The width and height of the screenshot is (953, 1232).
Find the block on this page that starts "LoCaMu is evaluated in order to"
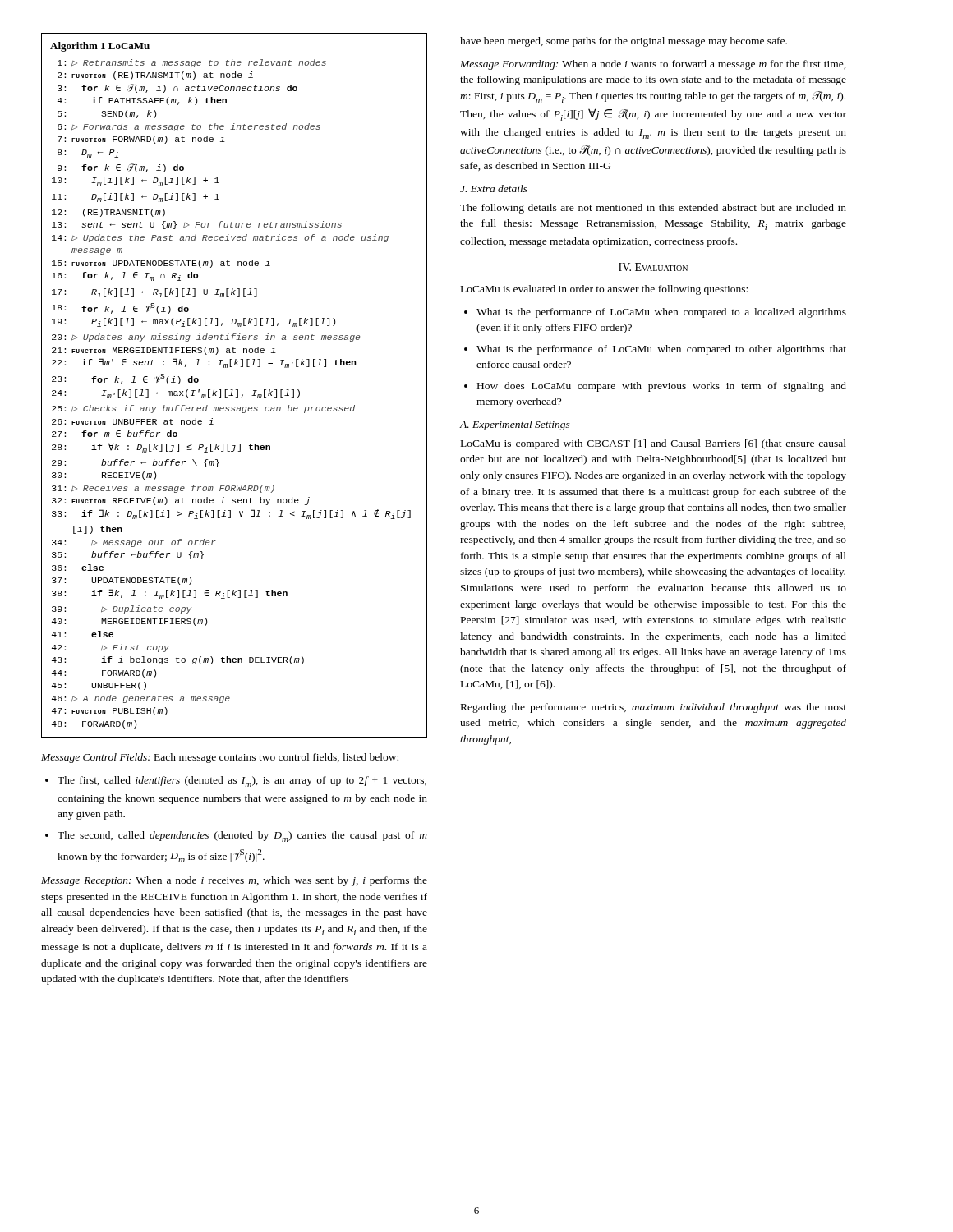pyautogui.click(x=653, y=289)
